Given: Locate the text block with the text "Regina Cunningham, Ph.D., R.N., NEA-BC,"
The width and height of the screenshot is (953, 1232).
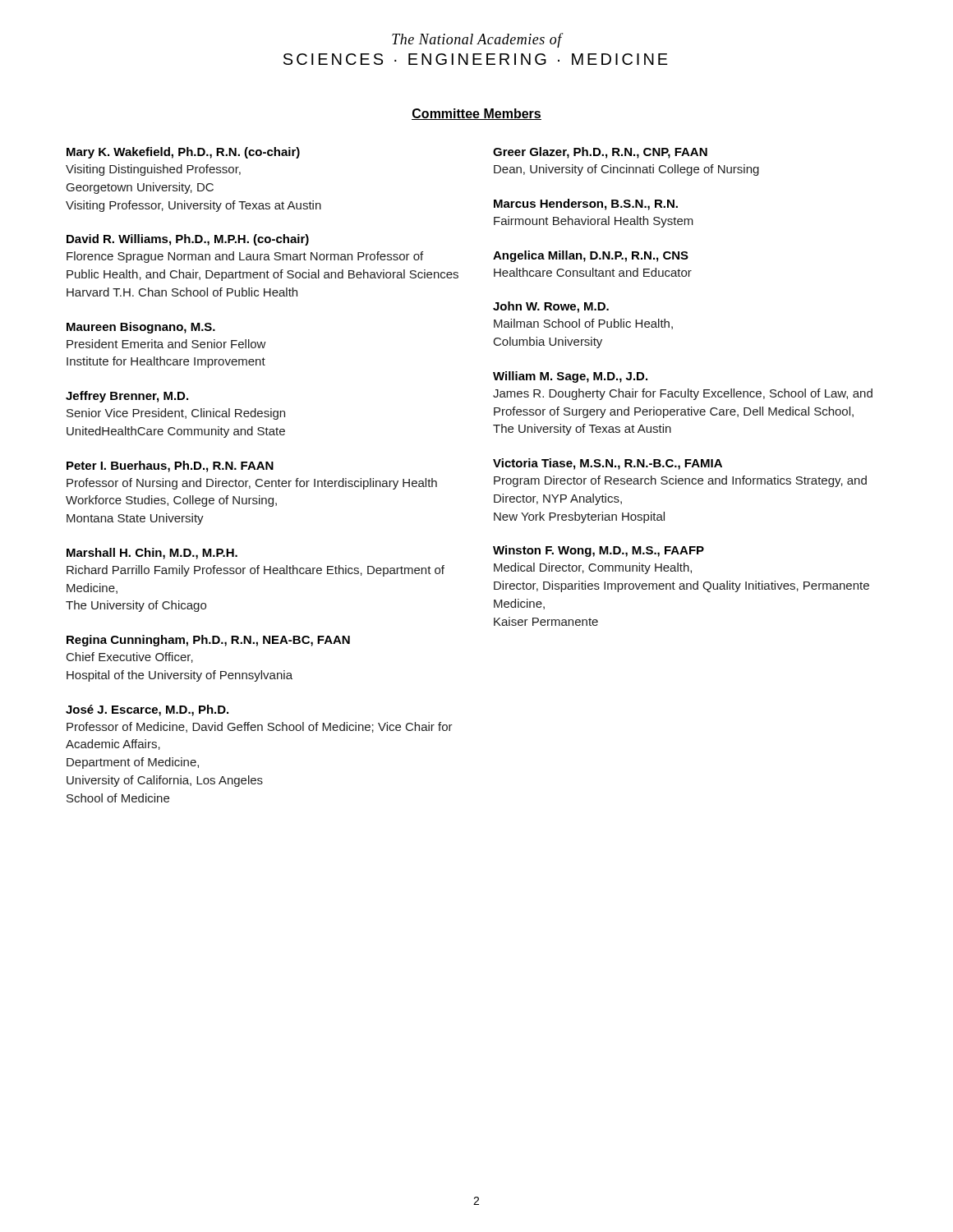Looking at the screenshot, I should 208,641.
